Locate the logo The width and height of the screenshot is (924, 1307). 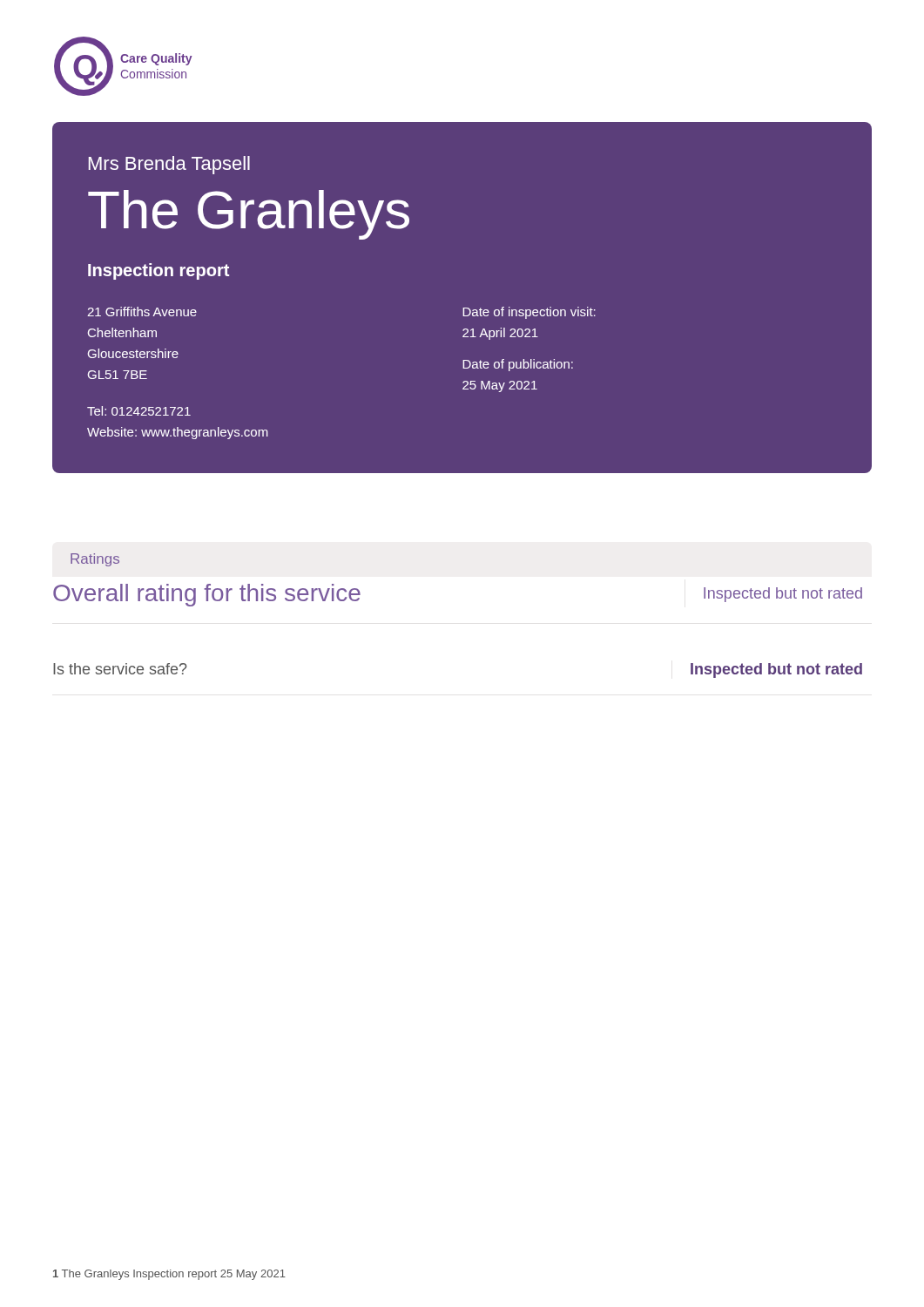click(x=124, y=68)
